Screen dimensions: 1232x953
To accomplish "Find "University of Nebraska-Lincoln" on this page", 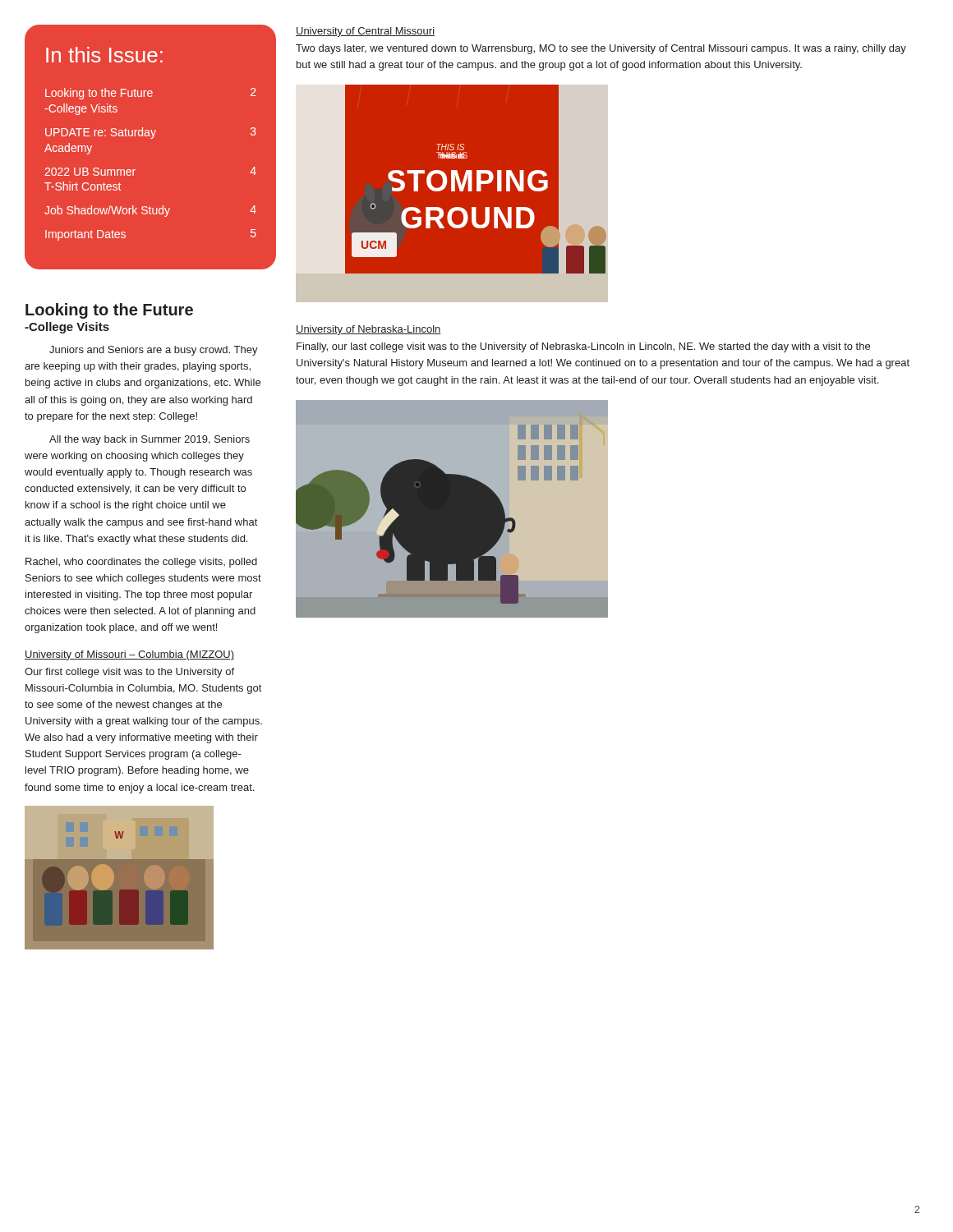I will point(368,329).
